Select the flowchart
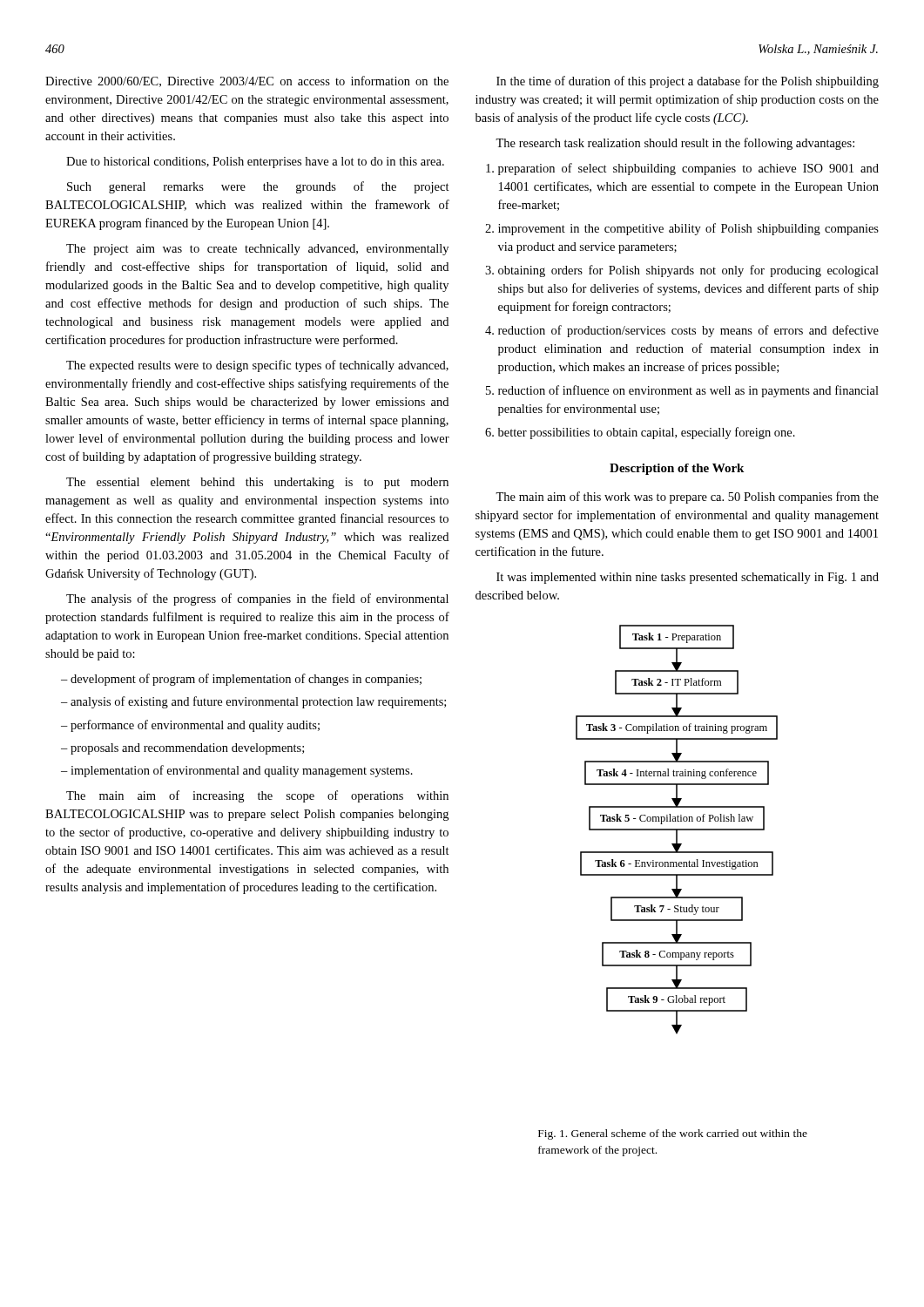This screenshot has width=924, height=1307. [677, 888]
